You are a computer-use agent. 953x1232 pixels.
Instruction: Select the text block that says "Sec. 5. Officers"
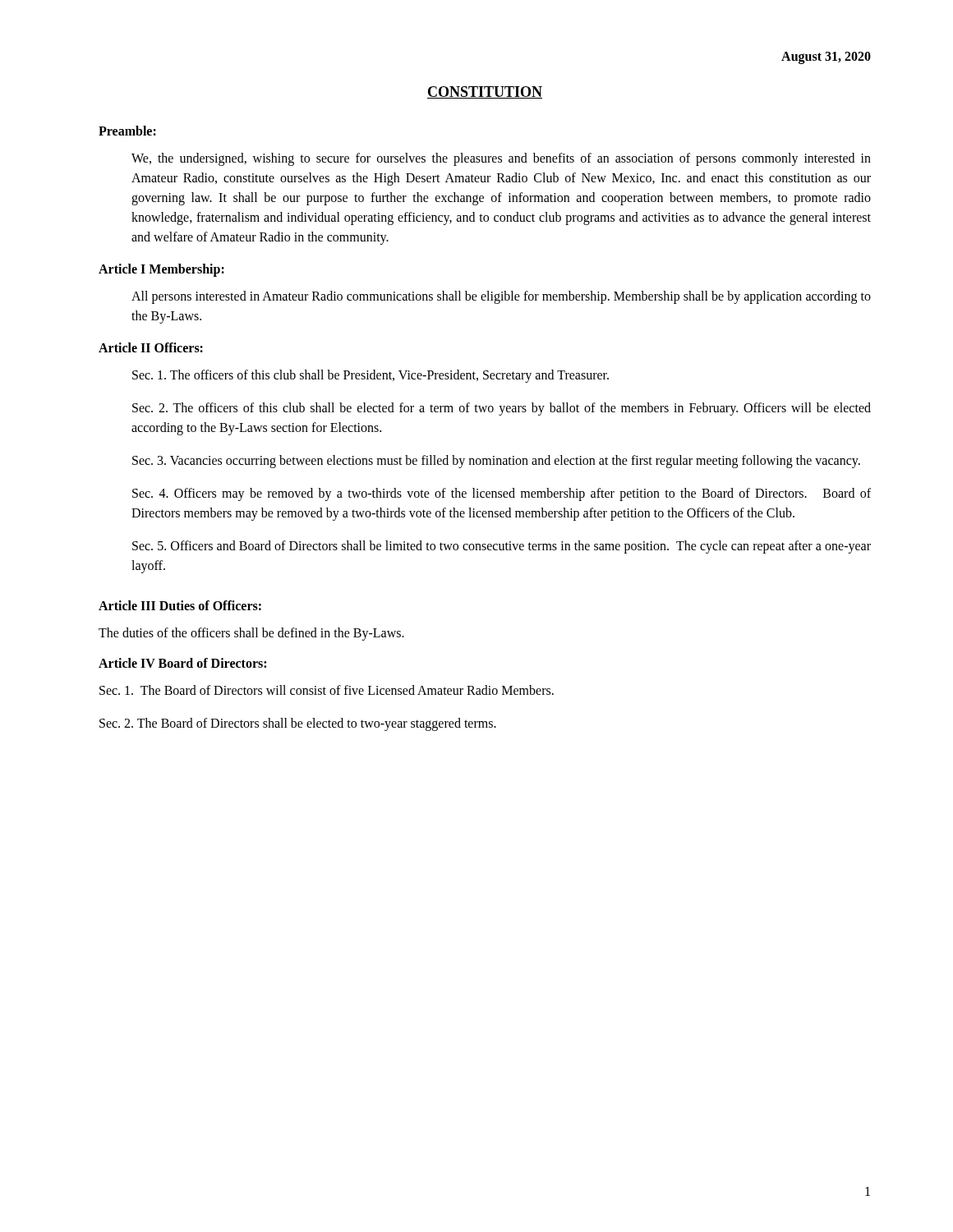[501, 556]
